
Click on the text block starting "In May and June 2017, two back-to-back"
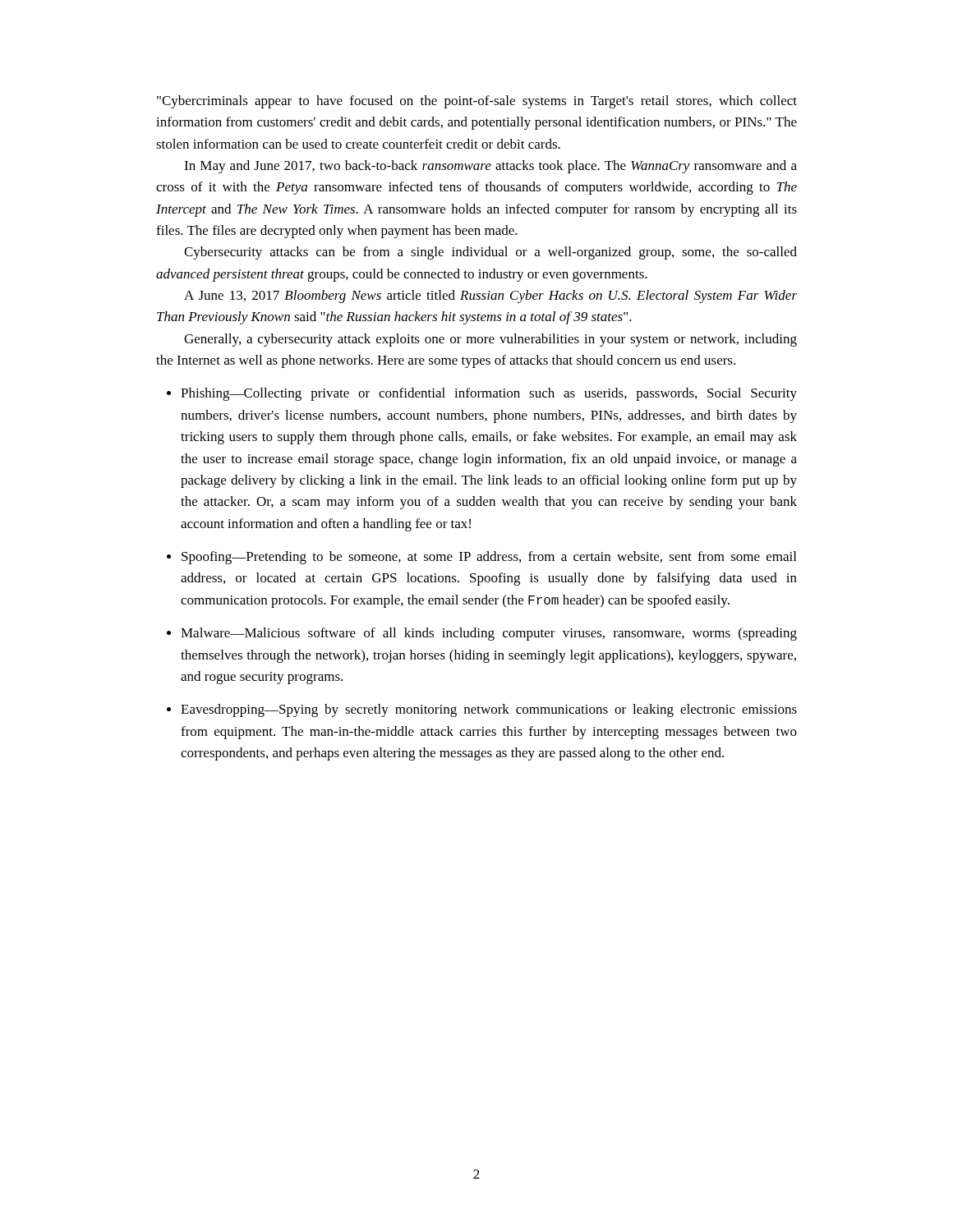pyautogui.click(x=476, y=199)
